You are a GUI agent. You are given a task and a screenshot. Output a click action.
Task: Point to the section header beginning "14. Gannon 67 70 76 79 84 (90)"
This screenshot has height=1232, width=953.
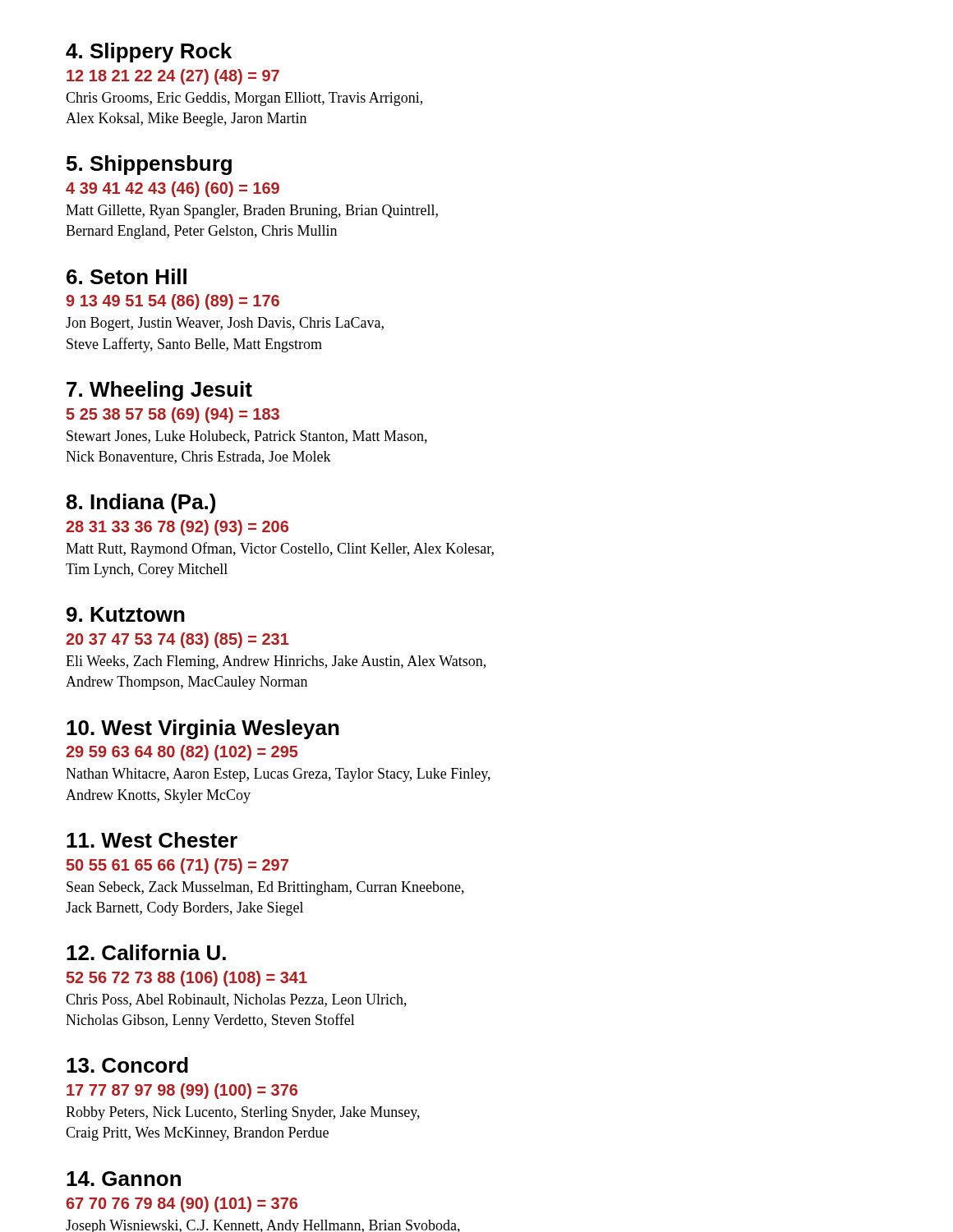pyautogui.click(x=124, y=1179)
